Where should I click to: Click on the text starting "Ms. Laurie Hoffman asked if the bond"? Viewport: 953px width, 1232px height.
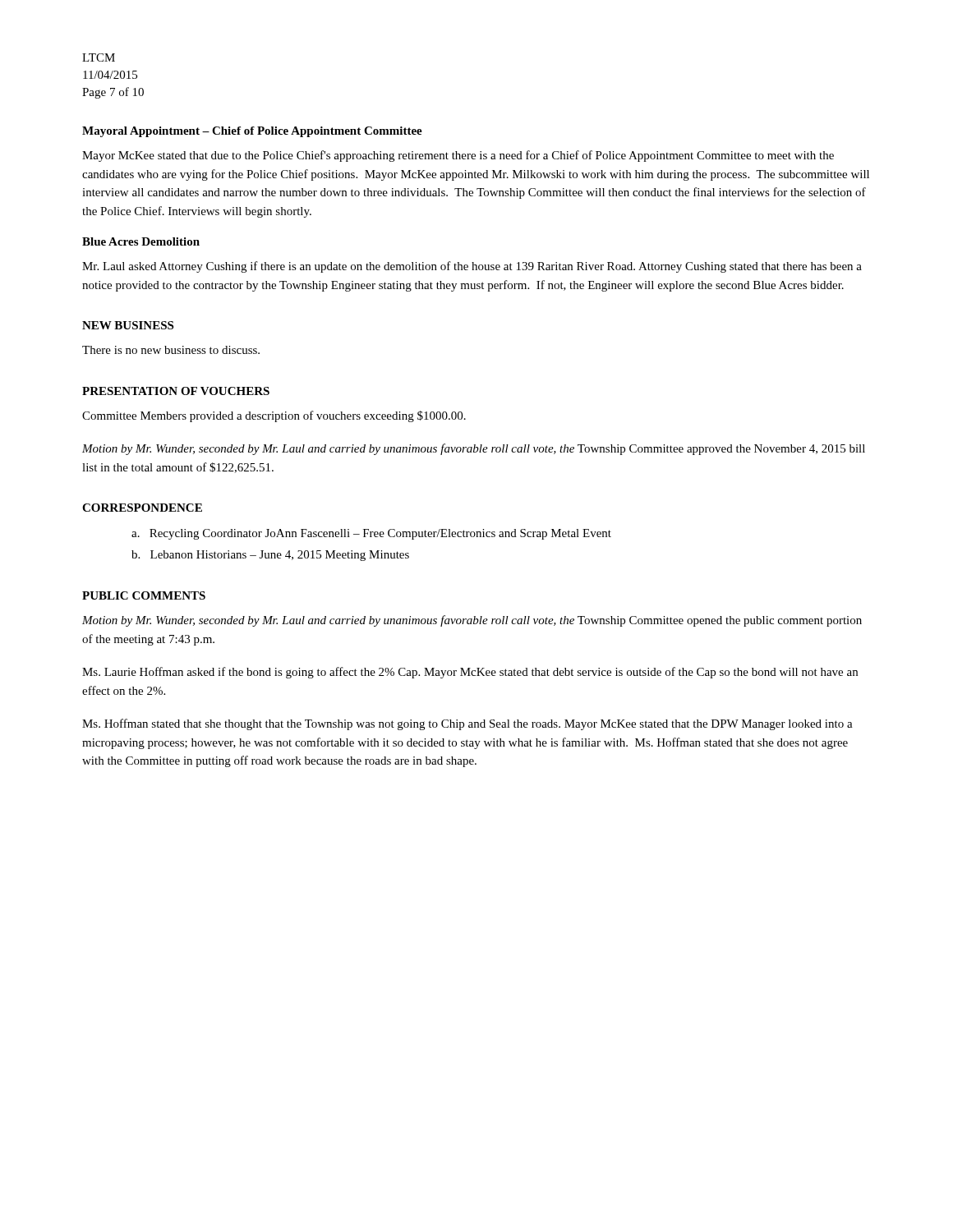tap(470, 681)
